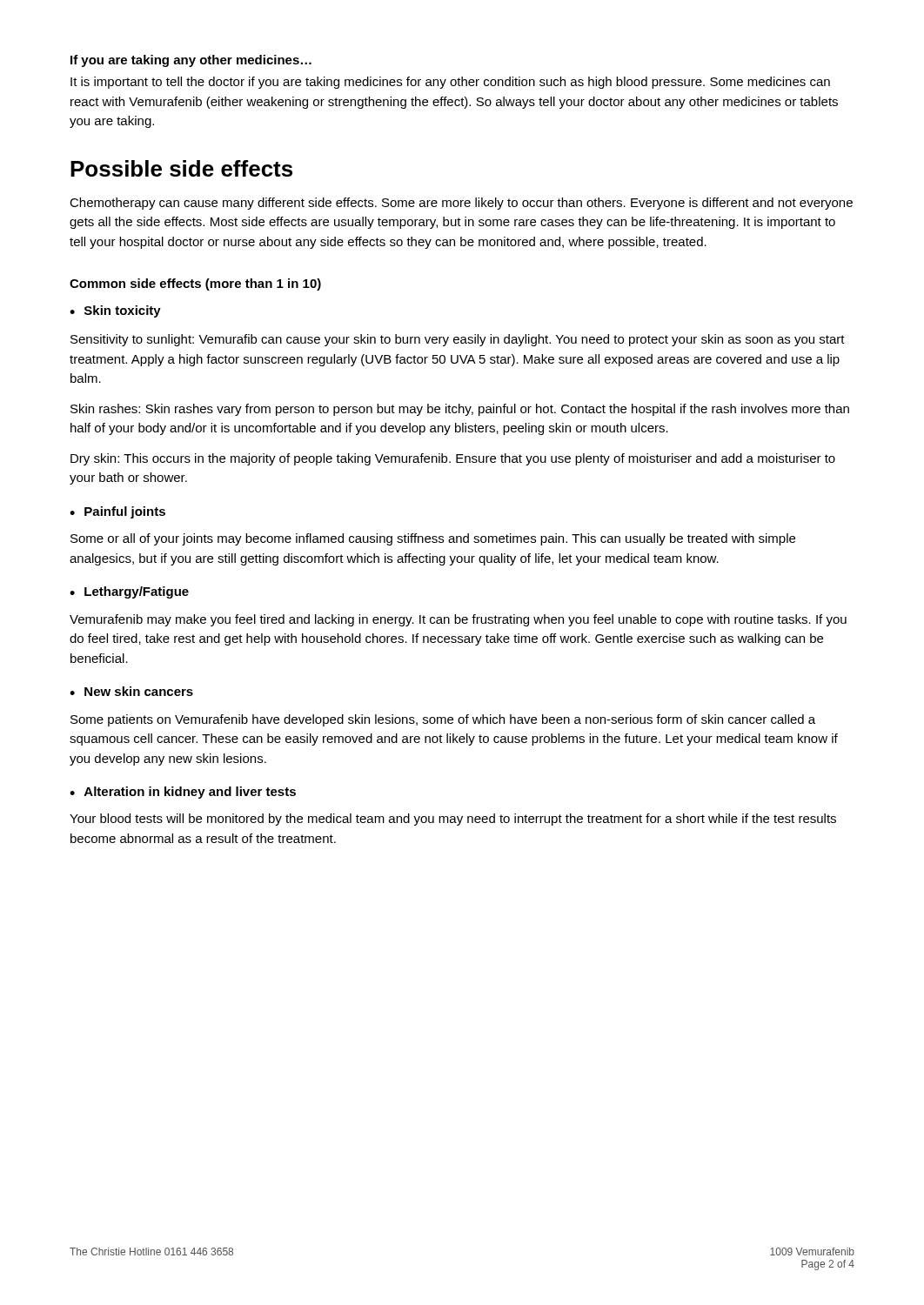The height and width of the screenshot is (1305, 924).
Task: Navigate to the element starting "Some patients on Vemurafenib have"
Action: [454, 738]
